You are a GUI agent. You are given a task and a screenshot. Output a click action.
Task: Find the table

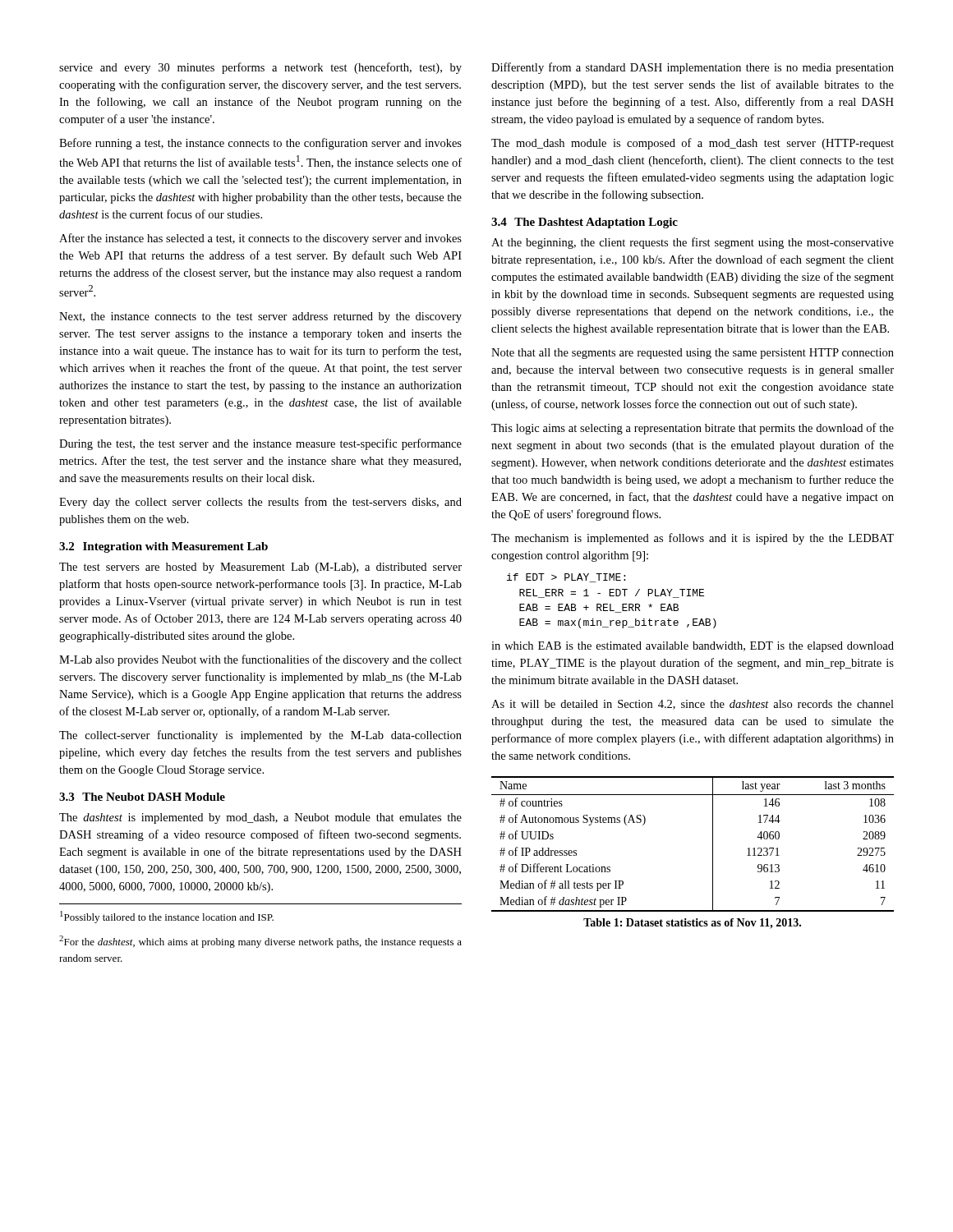click(693, 844)
